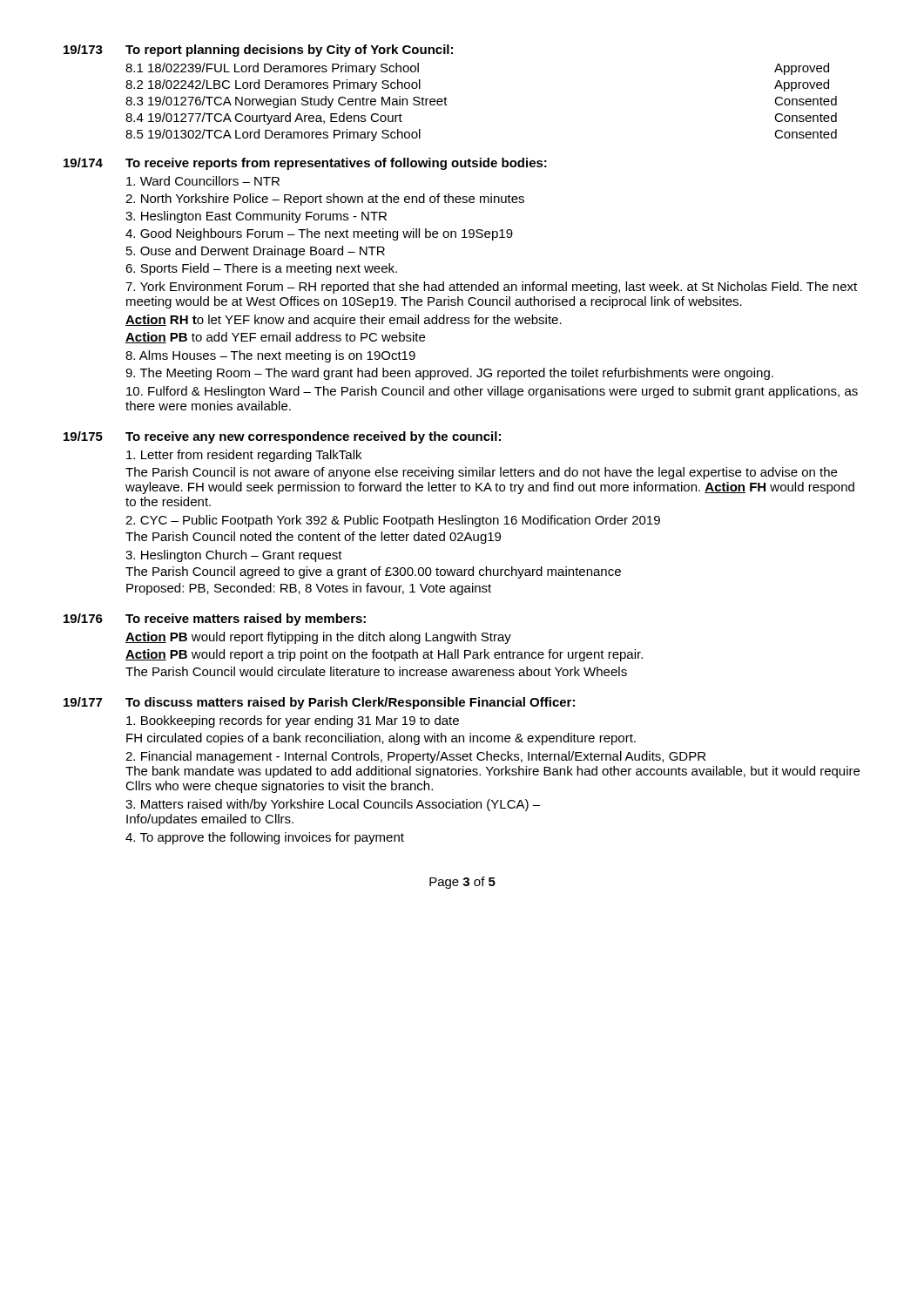Navigate to the text block starting "To approve the"

tap(265, 837)
